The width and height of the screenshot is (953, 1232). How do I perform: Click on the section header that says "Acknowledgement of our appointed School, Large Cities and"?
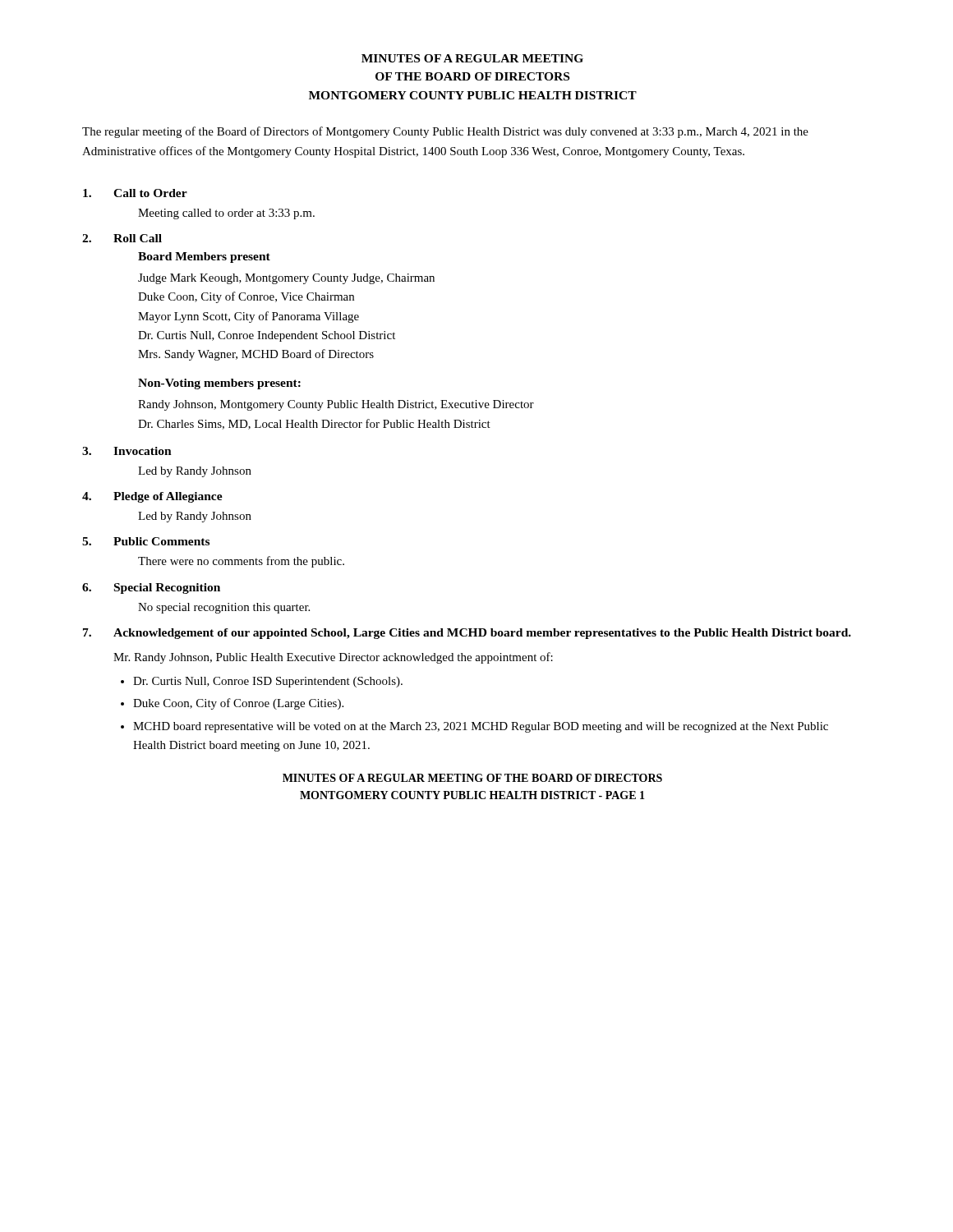click(x=482, y=632)
